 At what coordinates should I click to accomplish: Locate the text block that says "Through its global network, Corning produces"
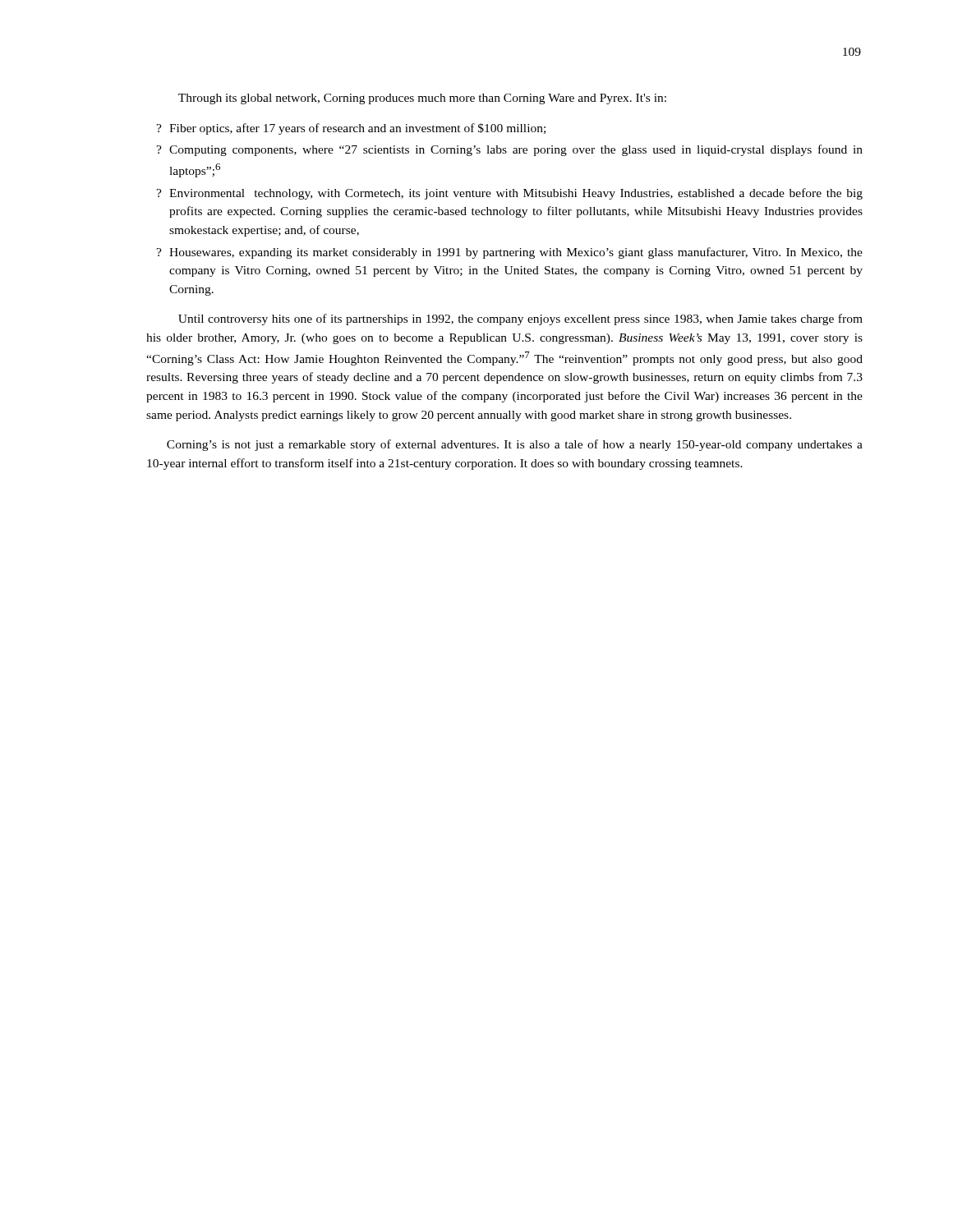click(423, 97)
